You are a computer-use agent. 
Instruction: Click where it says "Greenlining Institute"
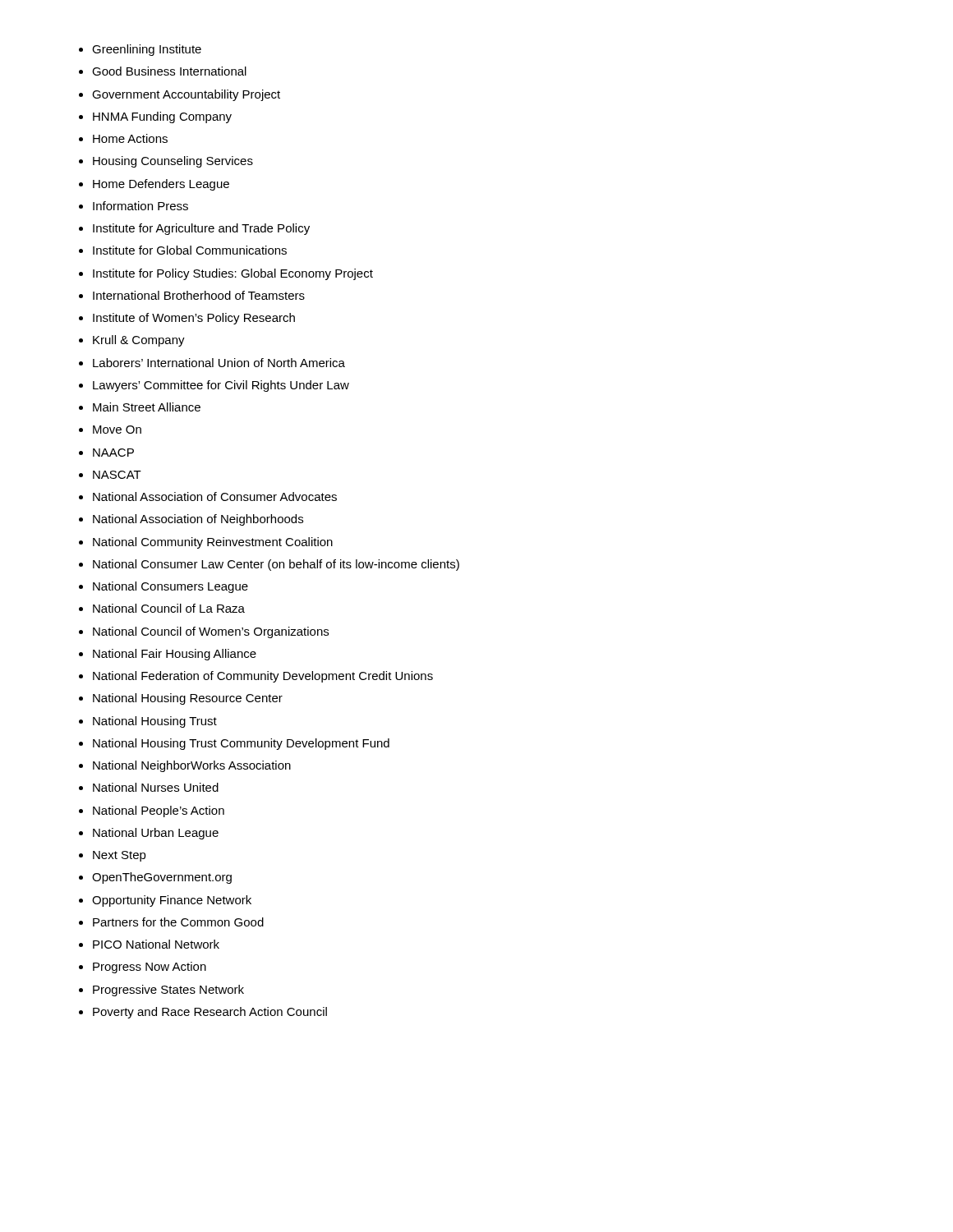point(147,49)
